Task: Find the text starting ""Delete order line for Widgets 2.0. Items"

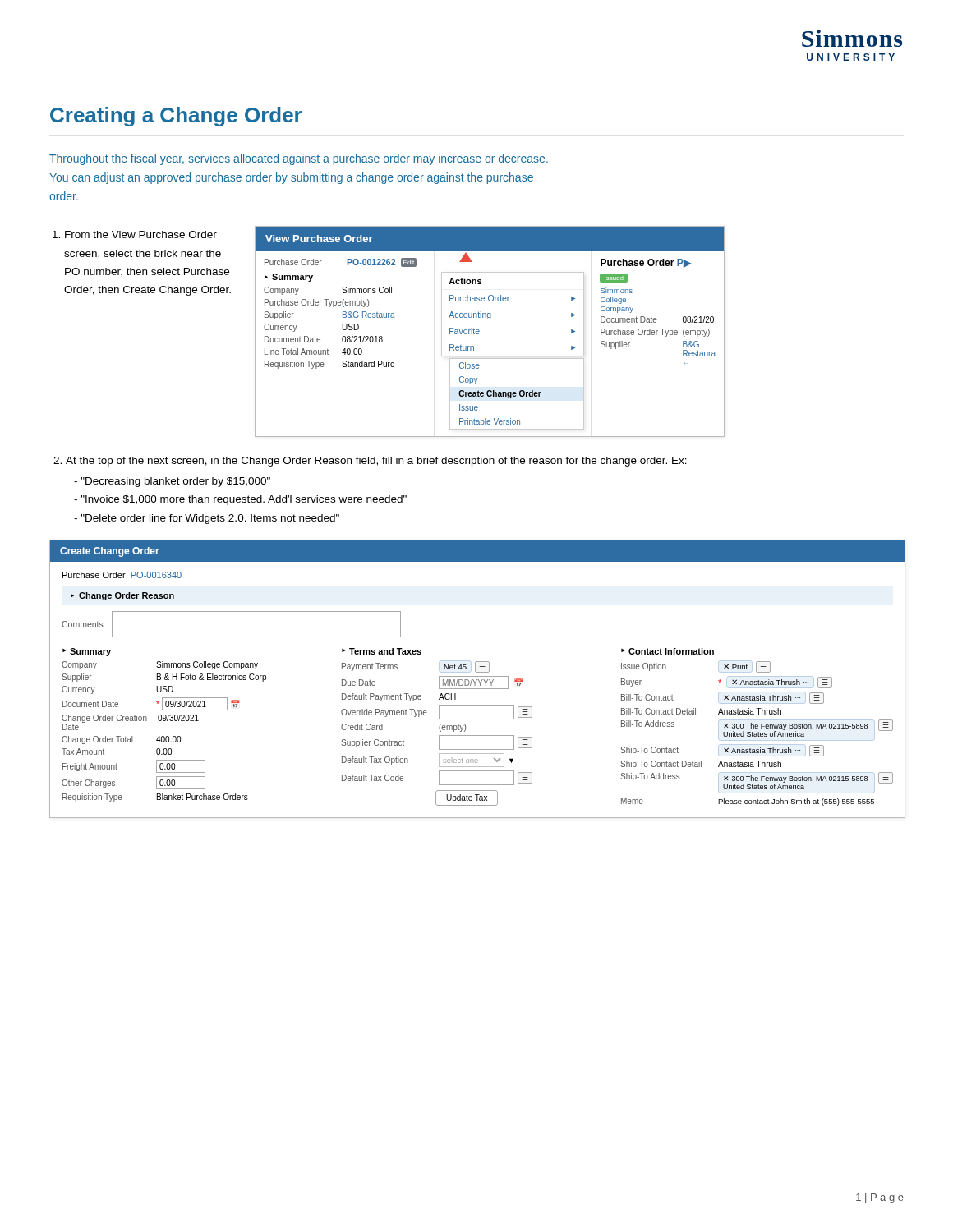Action: click(x=207, y=518)
